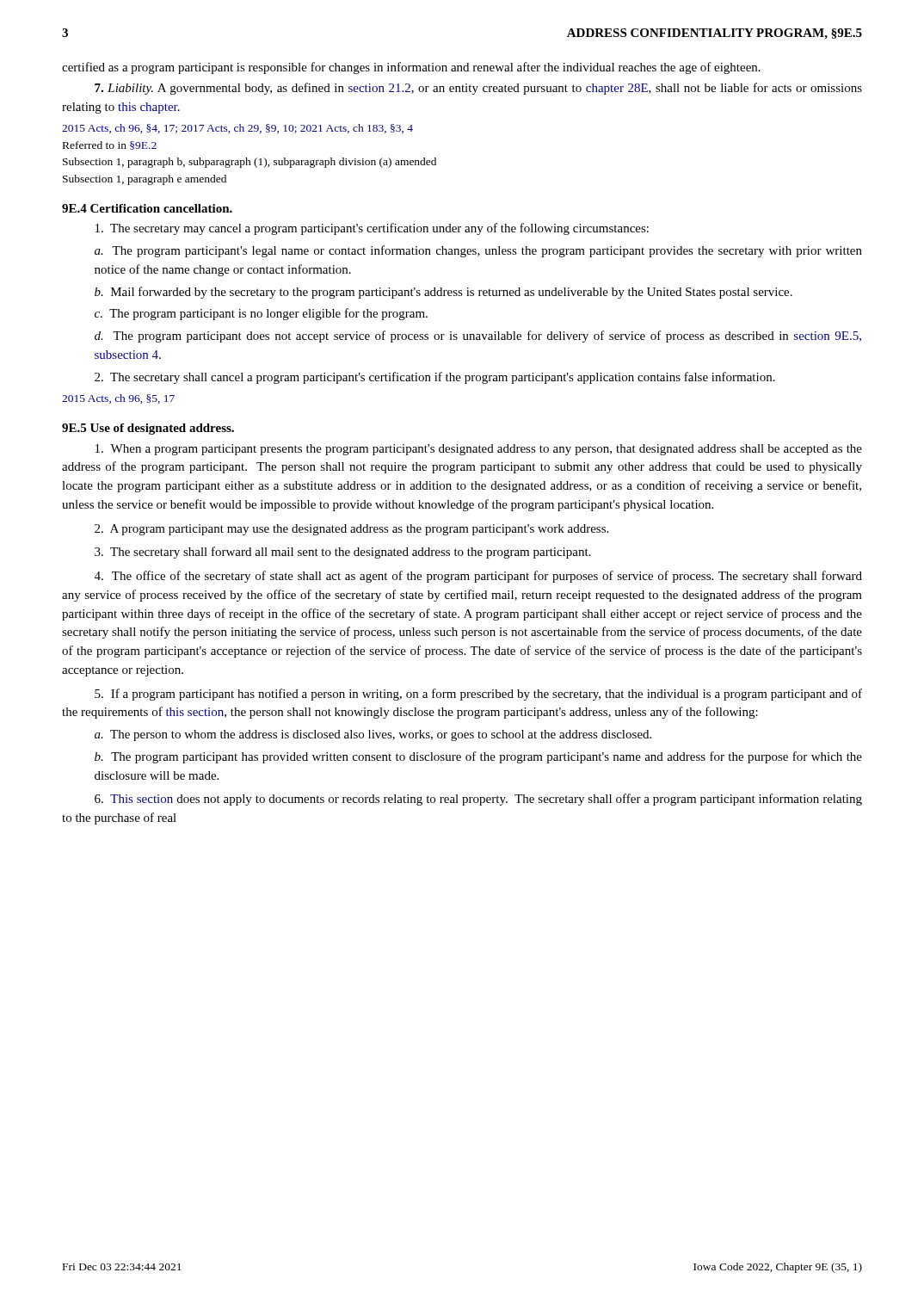Locate the text block starting "2015 Acts, ch 96, §5, 17"
Viewport: 924px width, 1291px height.
[x=118, y=399]
